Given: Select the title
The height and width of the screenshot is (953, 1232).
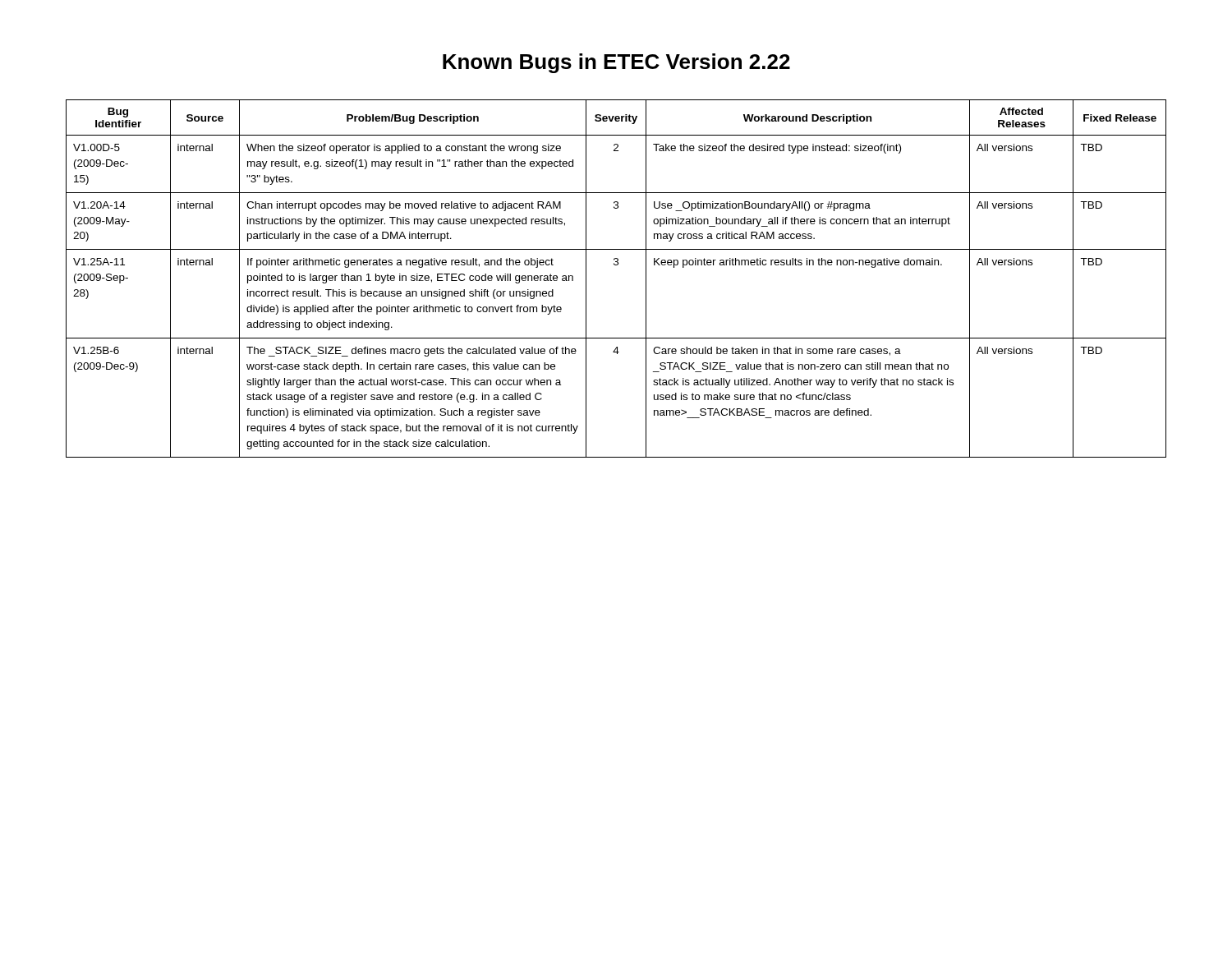Looking at the screenshot, I should click(616, 62).
